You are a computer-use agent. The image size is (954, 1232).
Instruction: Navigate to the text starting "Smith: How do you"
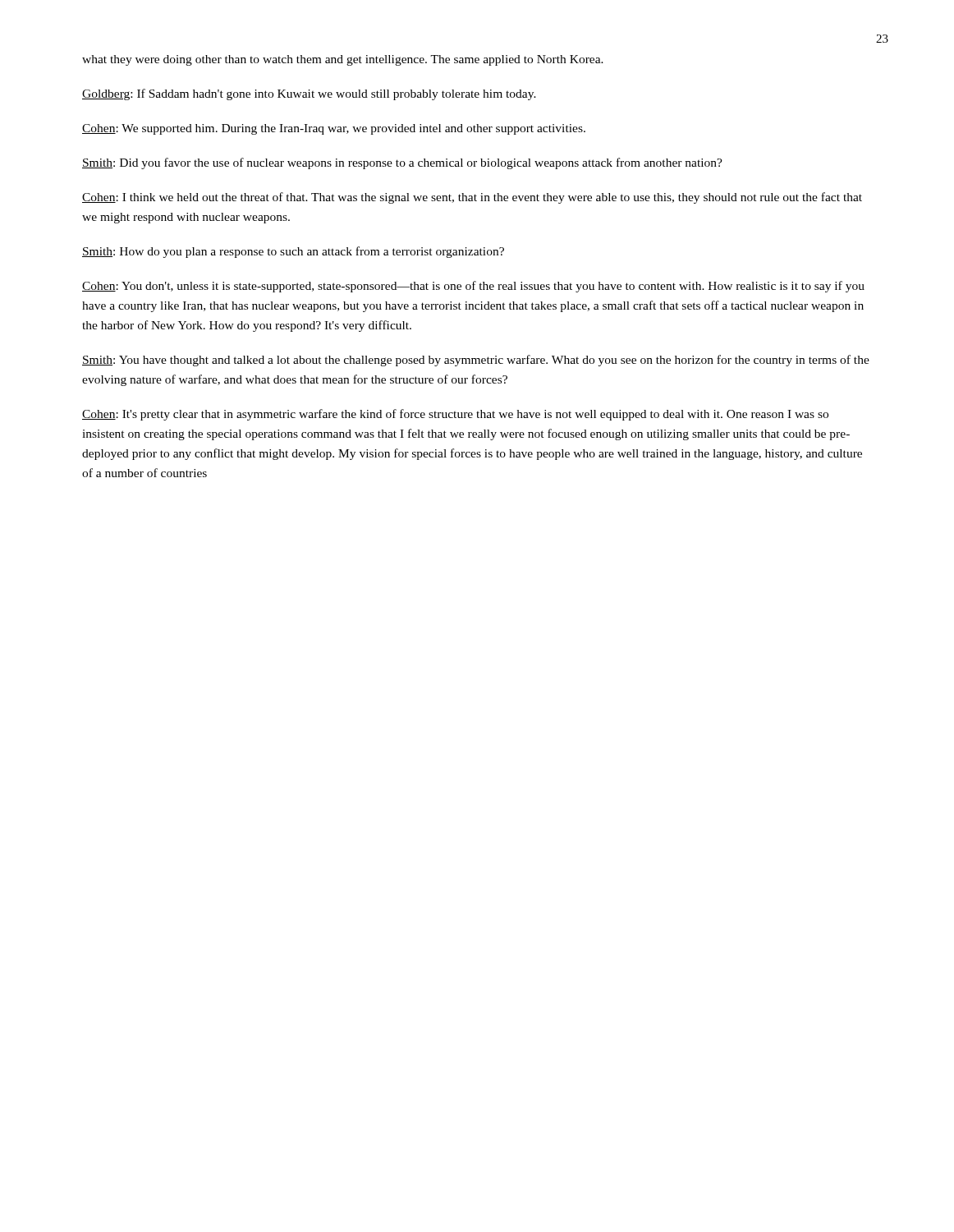pos(293,251)
